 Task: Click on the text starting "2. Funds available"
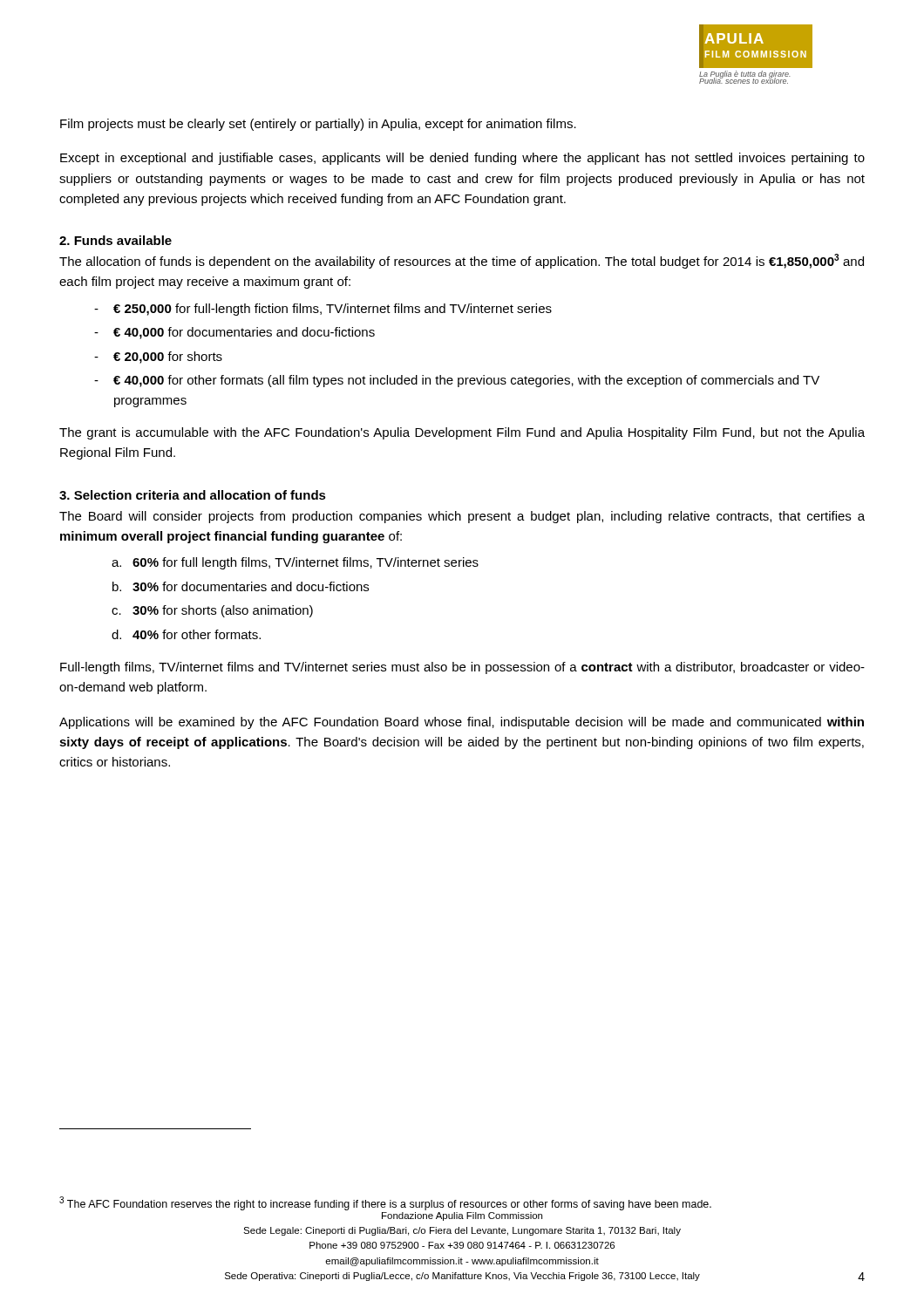(116, 240)
